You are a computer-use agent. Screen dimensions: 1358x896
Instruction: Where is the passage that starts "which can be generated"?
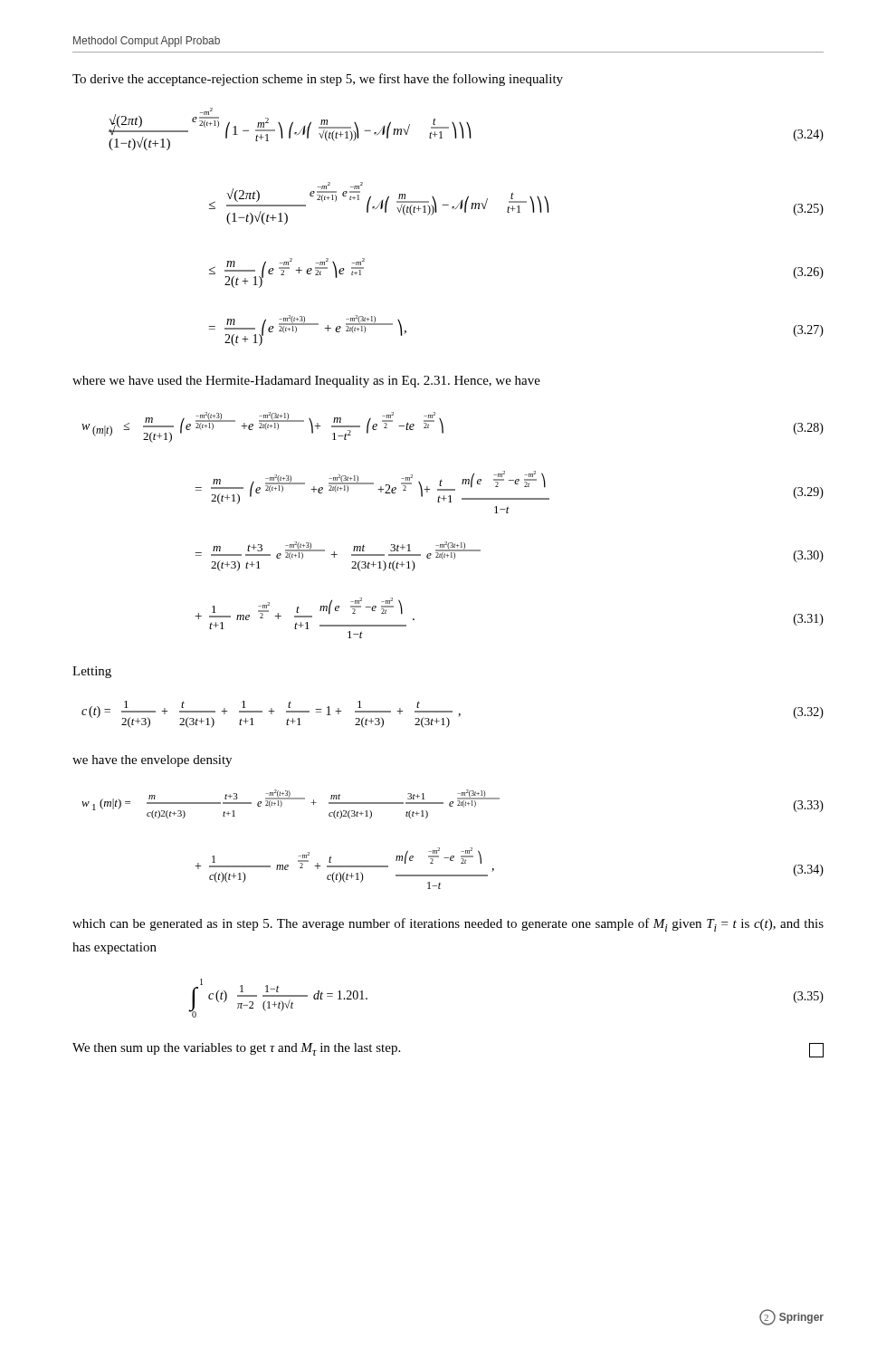pos(448,935)
